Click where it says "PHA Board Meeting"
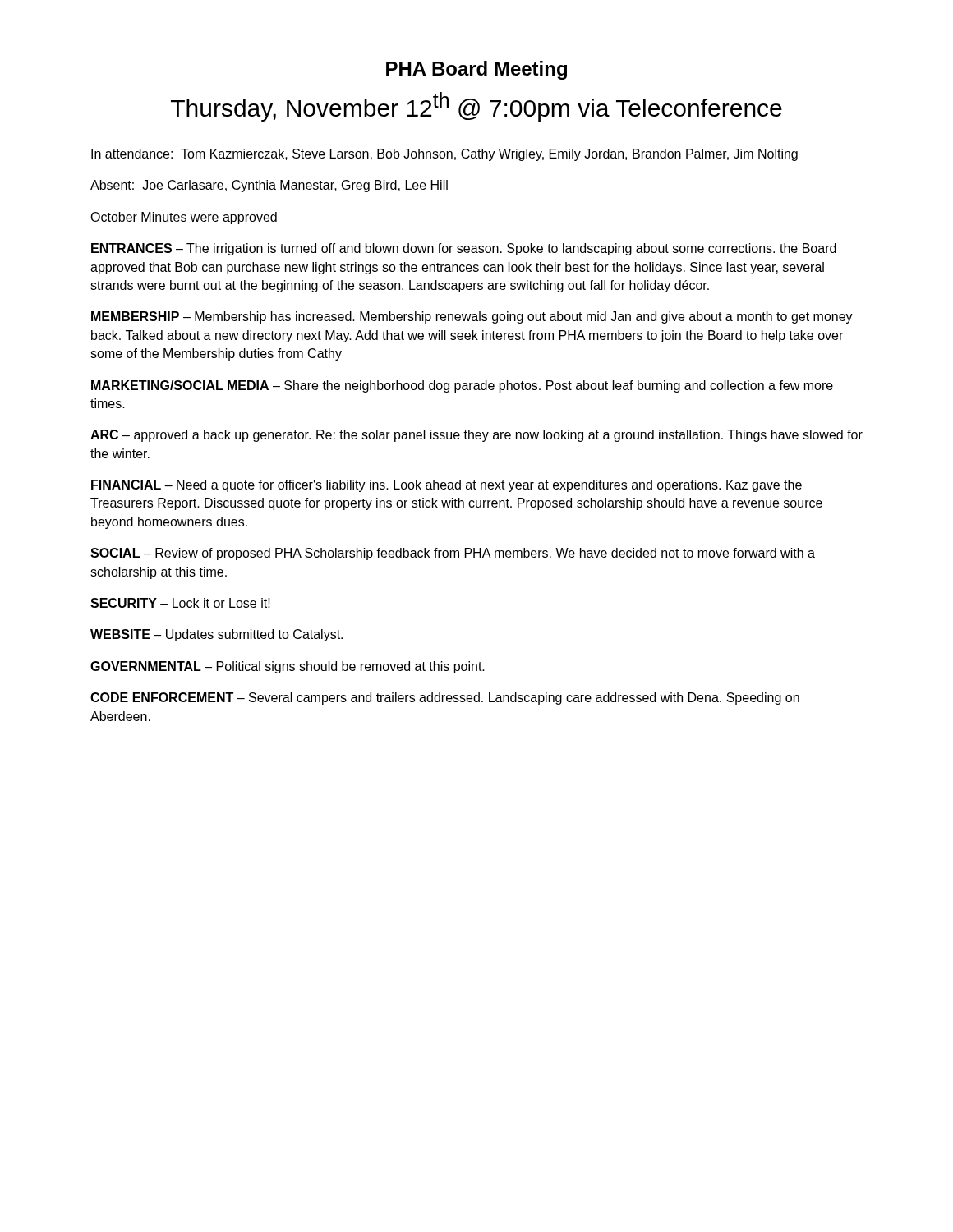 click(x=476, y=69)
